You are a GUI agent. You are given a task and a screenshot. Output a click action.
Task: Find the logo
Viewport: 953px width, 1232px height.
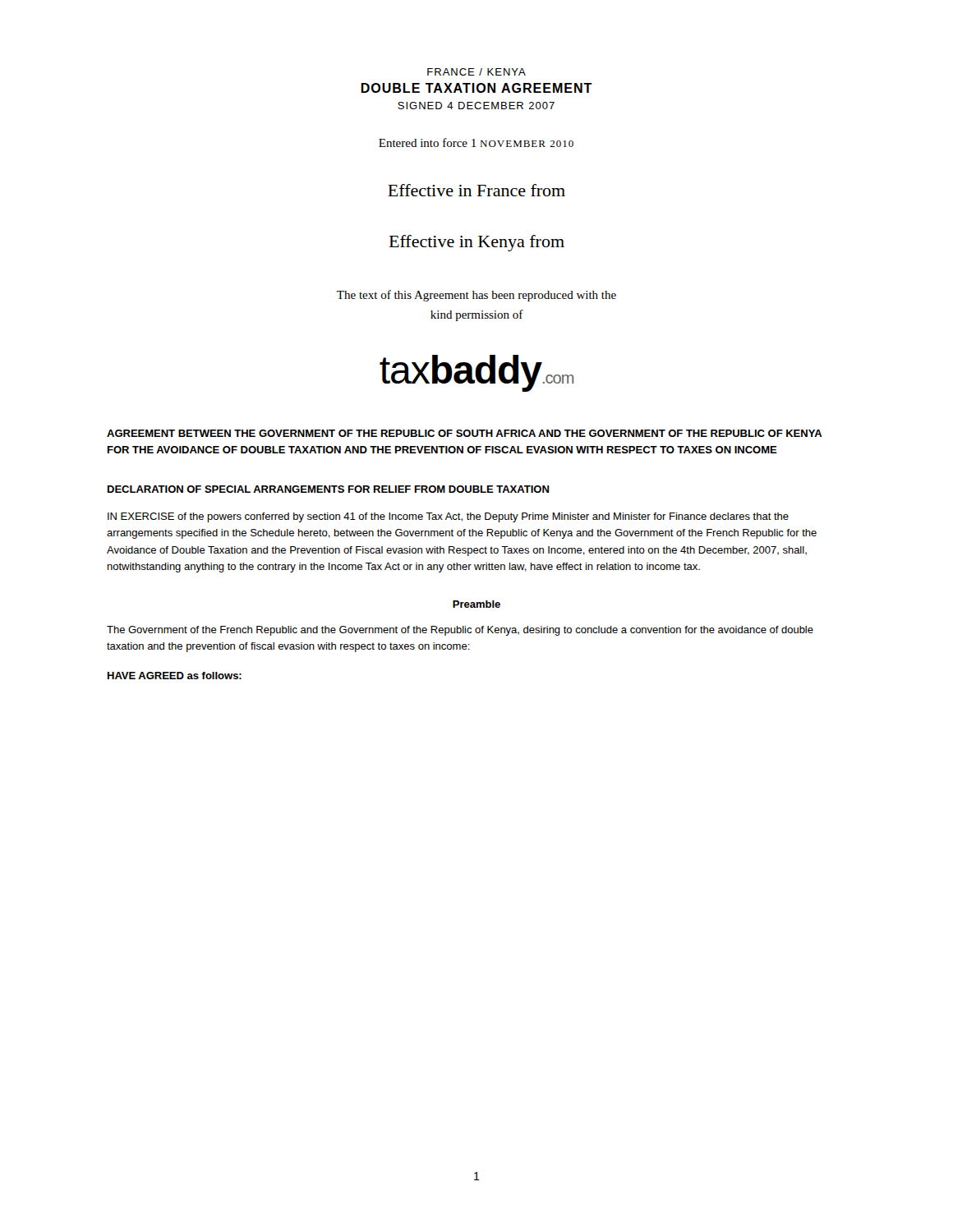(476, 370)
